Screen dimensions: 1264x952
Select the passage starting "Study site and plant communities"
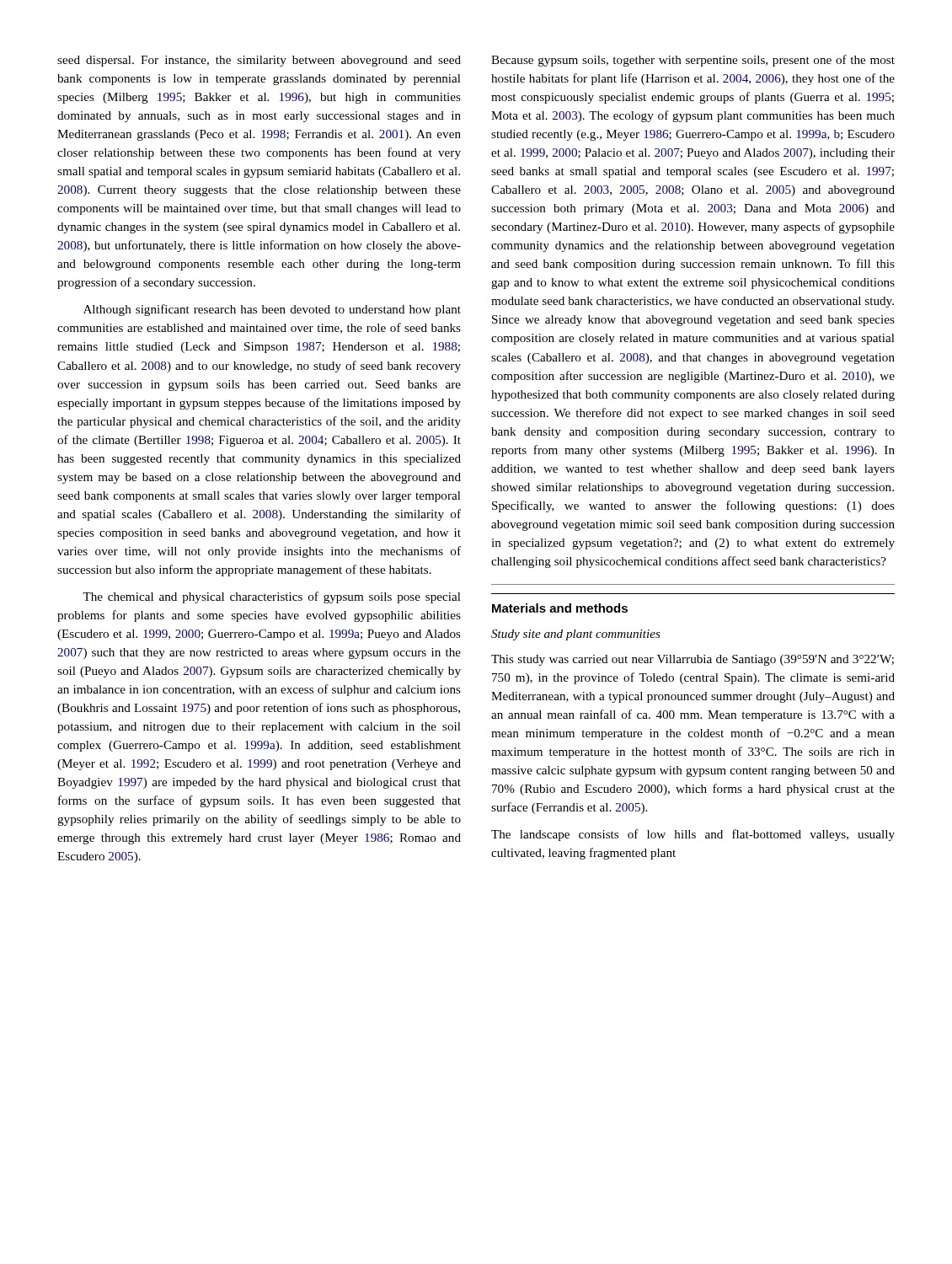click(576, 635)
